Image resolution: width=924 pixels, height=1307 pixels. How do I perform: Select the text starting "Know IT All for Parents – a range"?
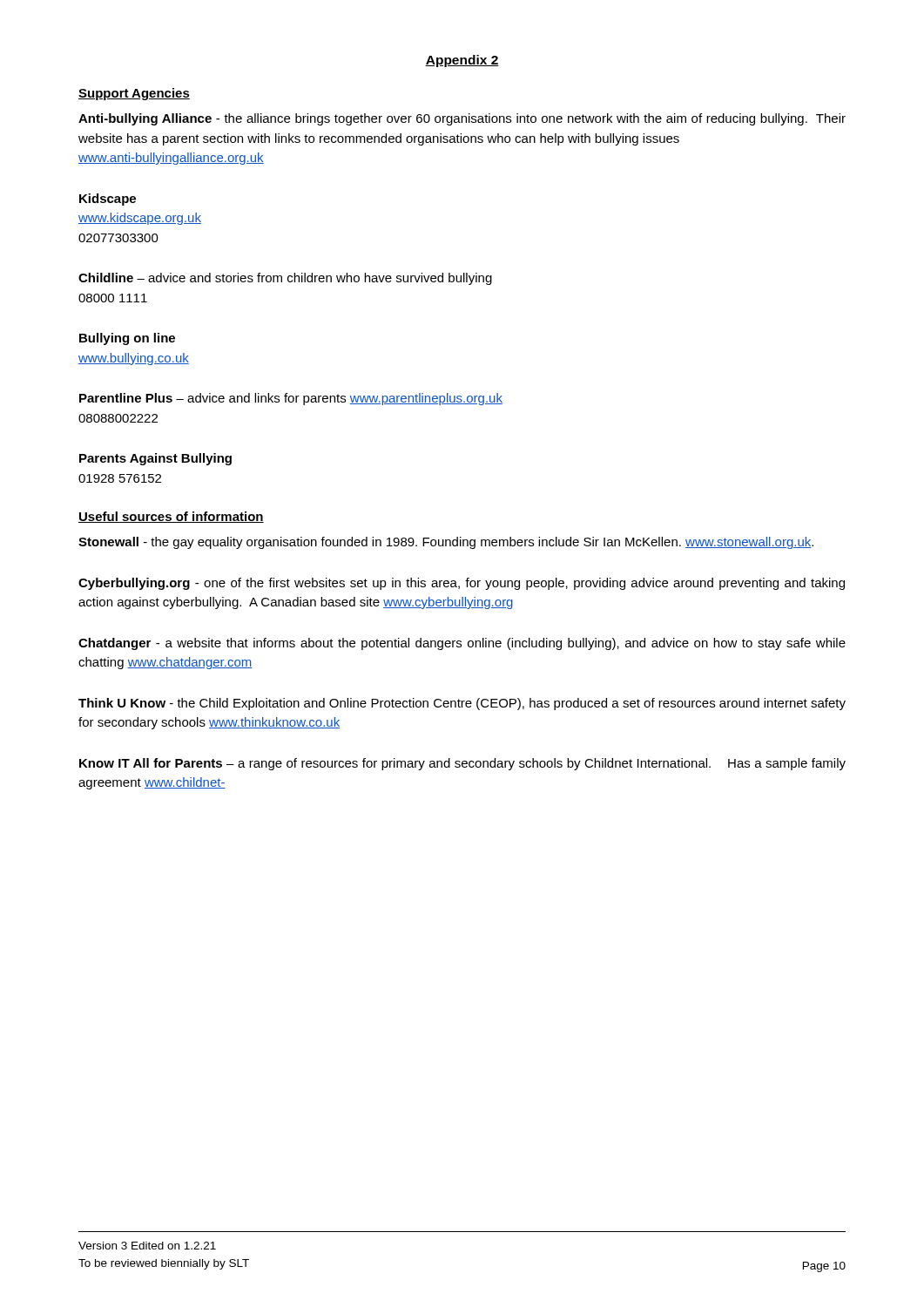(x=462, y=772)
